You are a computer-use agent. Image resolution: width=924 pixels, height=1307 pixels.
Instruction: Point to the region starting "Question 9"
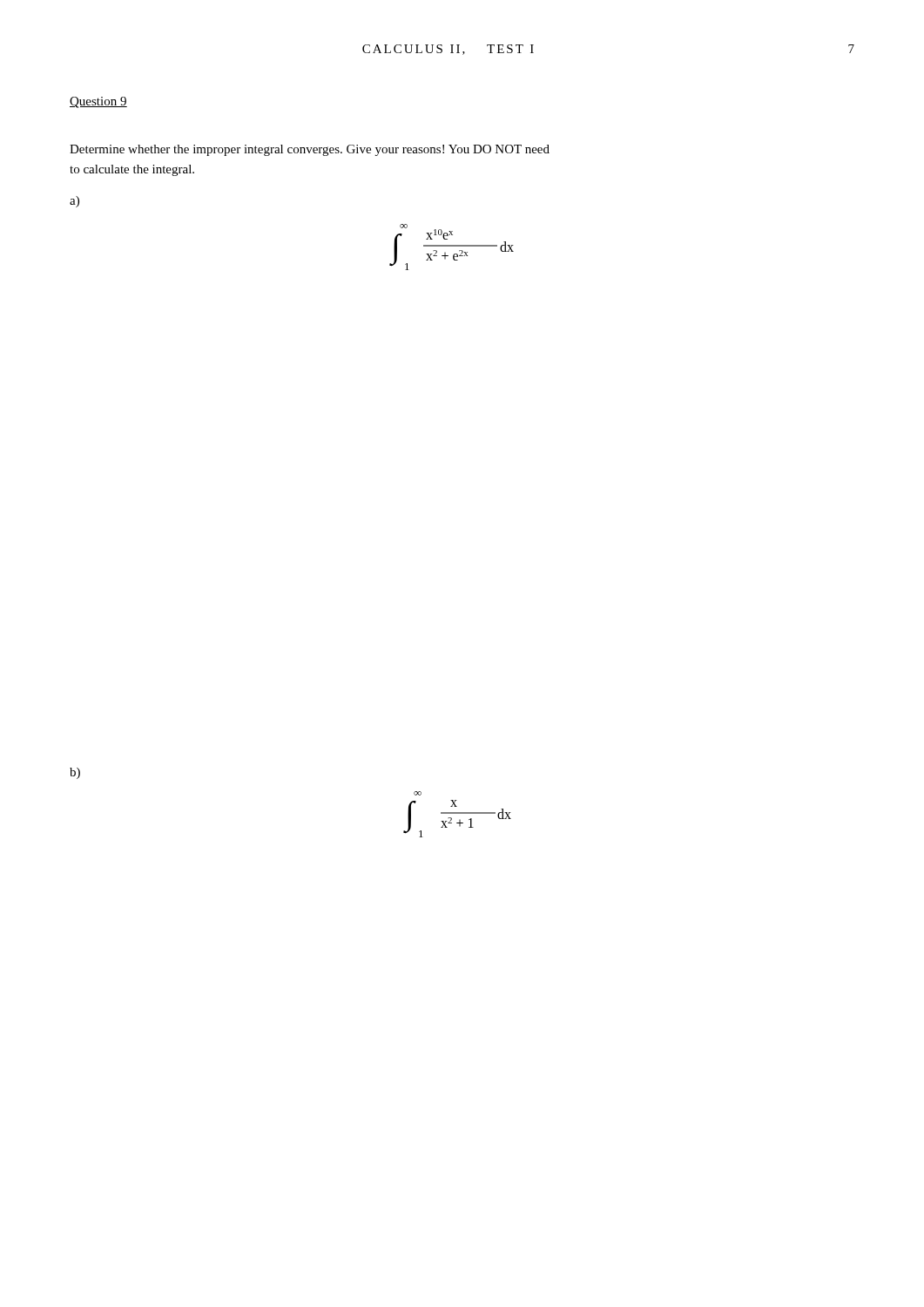(98, 101)
